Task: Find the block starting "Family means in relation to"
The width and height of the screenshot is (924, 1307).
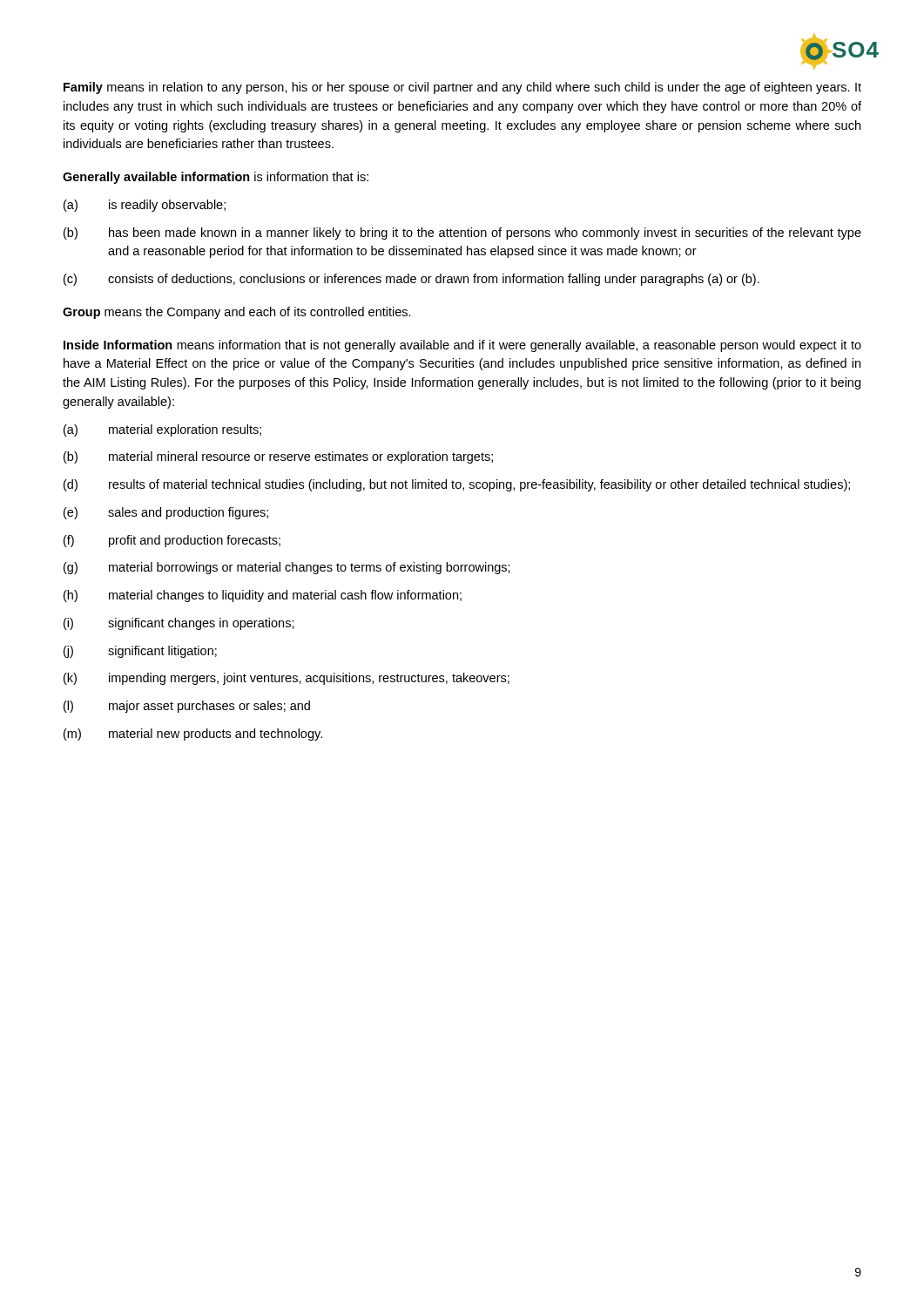Action: pyautogui.click(x=462, y=116)
